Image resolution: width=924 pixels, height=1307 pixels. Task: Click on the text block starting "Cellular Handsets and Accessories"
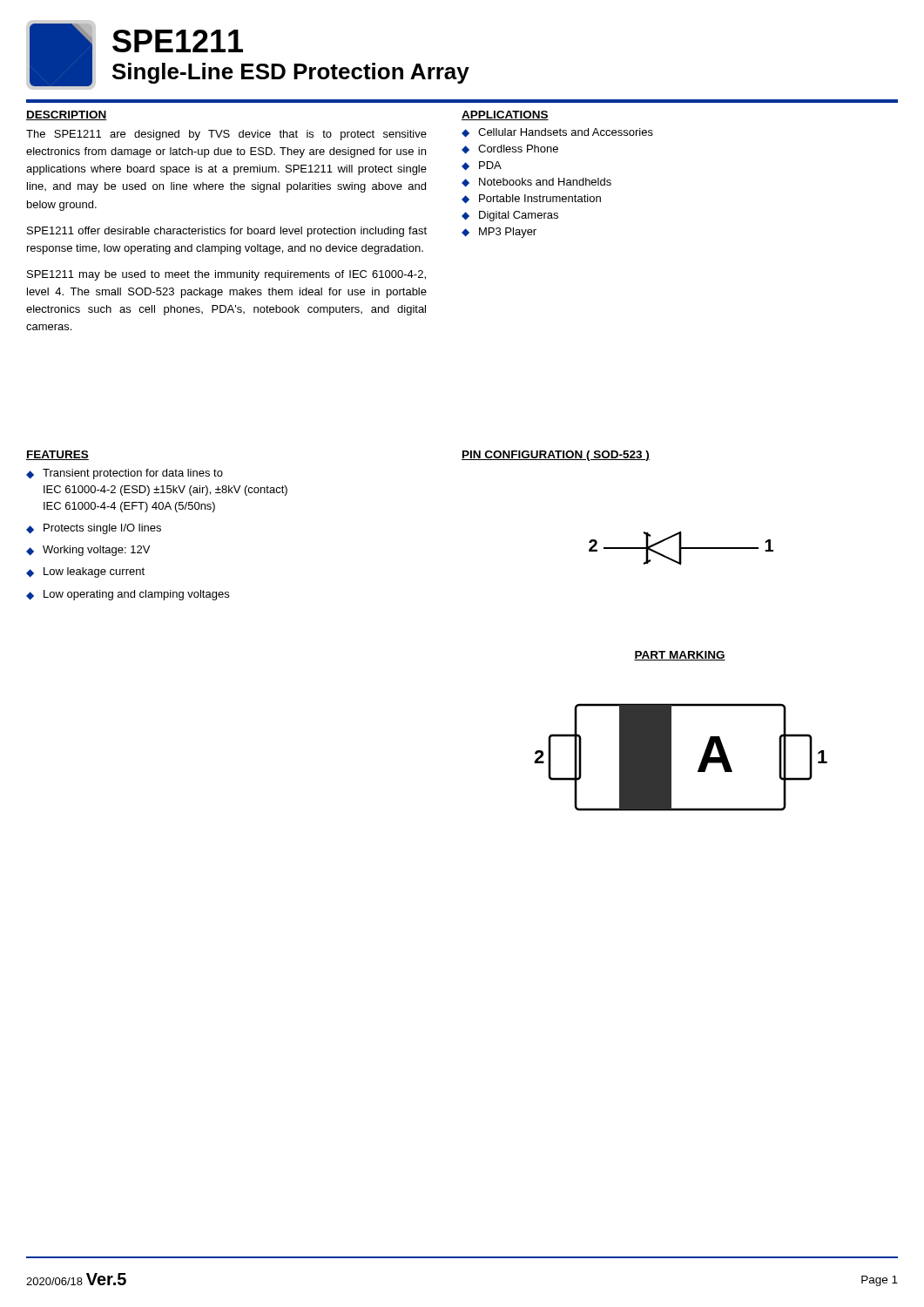566,132
